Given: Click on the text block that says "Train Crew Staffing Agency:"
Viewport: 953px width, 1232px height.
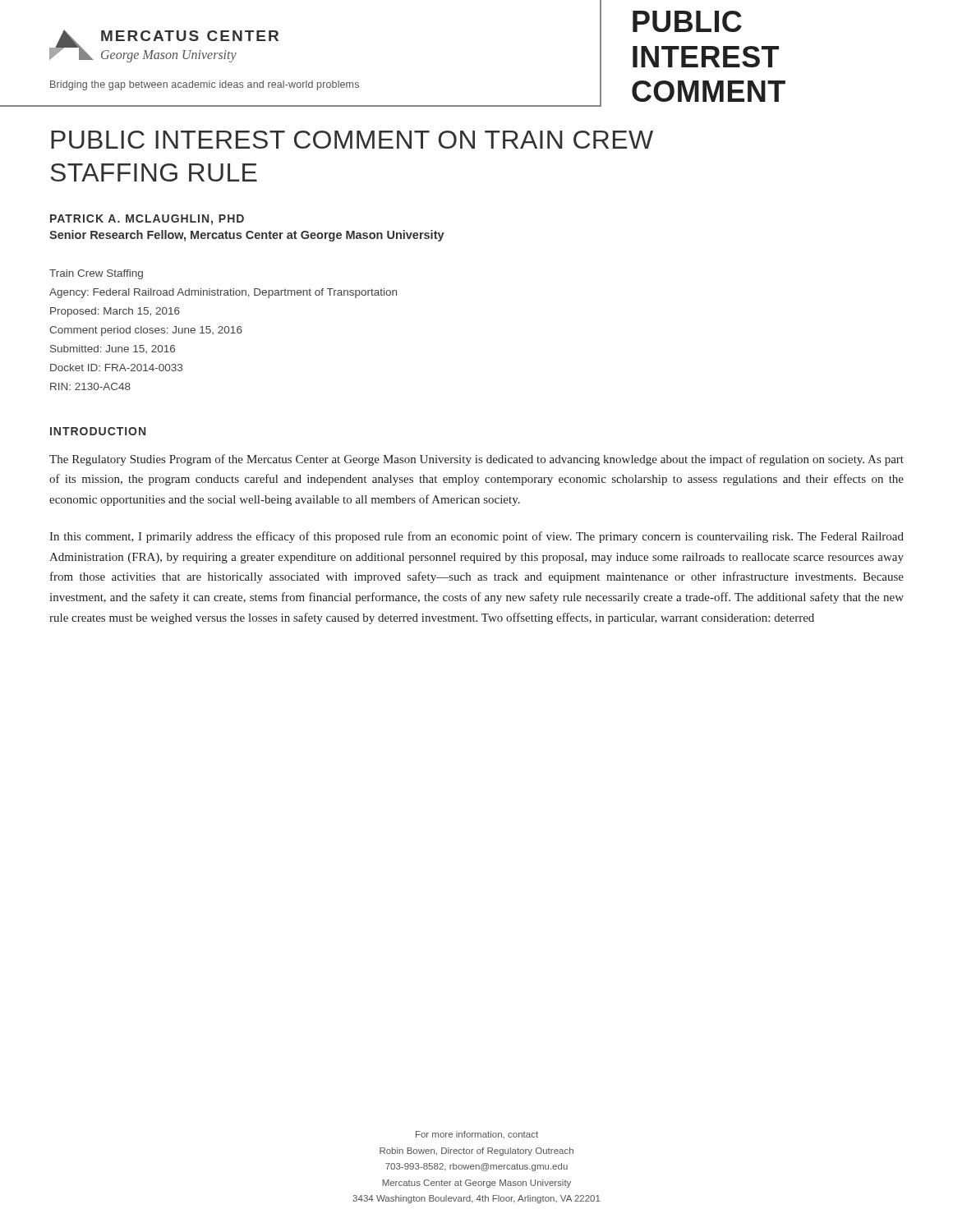Looking at the screenshot, I should click(x=223, y=330).
